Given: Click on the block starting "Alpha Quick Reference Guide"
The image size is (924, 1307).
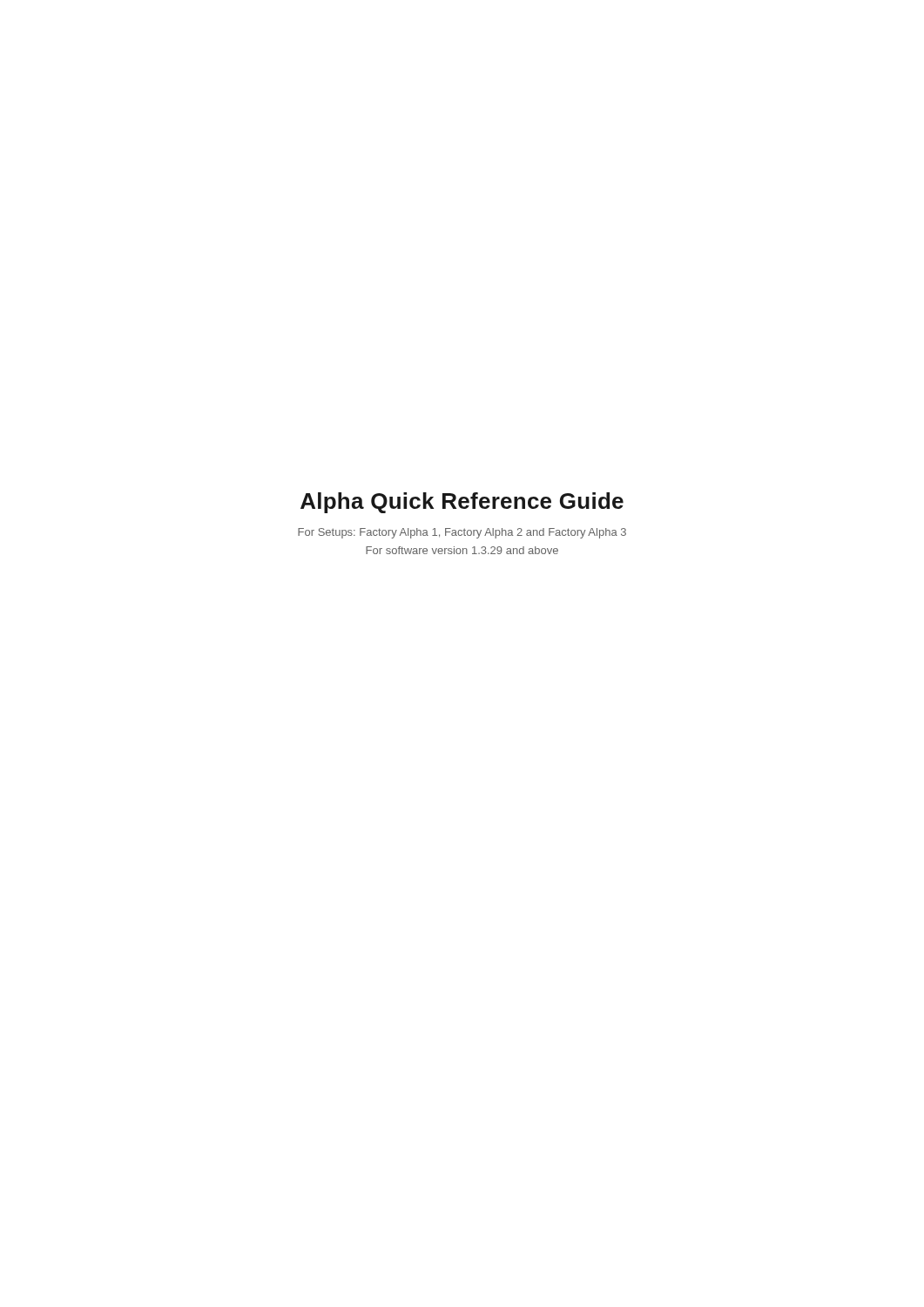Looking at the screenshot, I should coord(462,501).
